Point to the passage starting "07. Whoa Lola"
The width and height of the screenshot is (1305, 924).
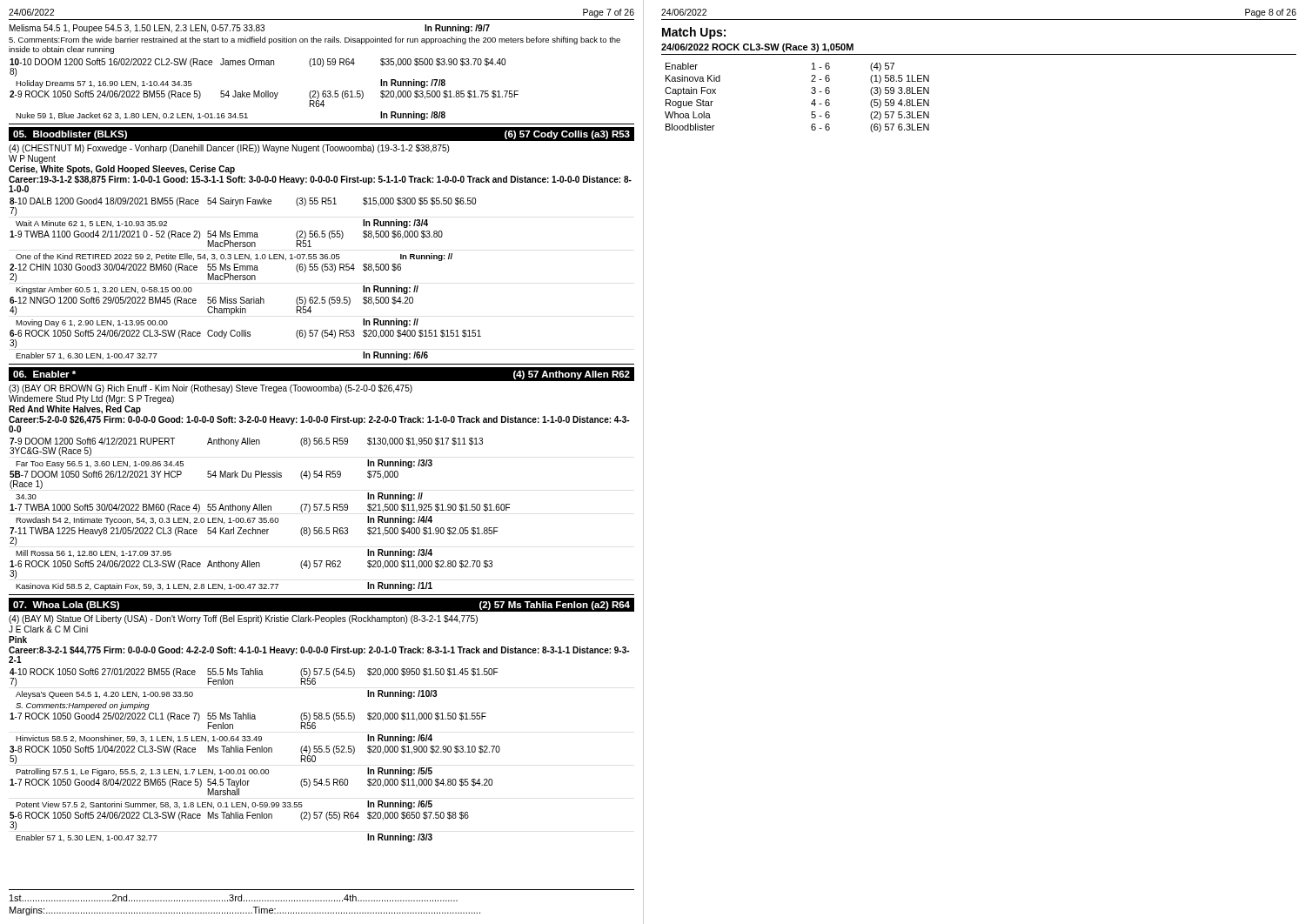(x=321, y=605)
